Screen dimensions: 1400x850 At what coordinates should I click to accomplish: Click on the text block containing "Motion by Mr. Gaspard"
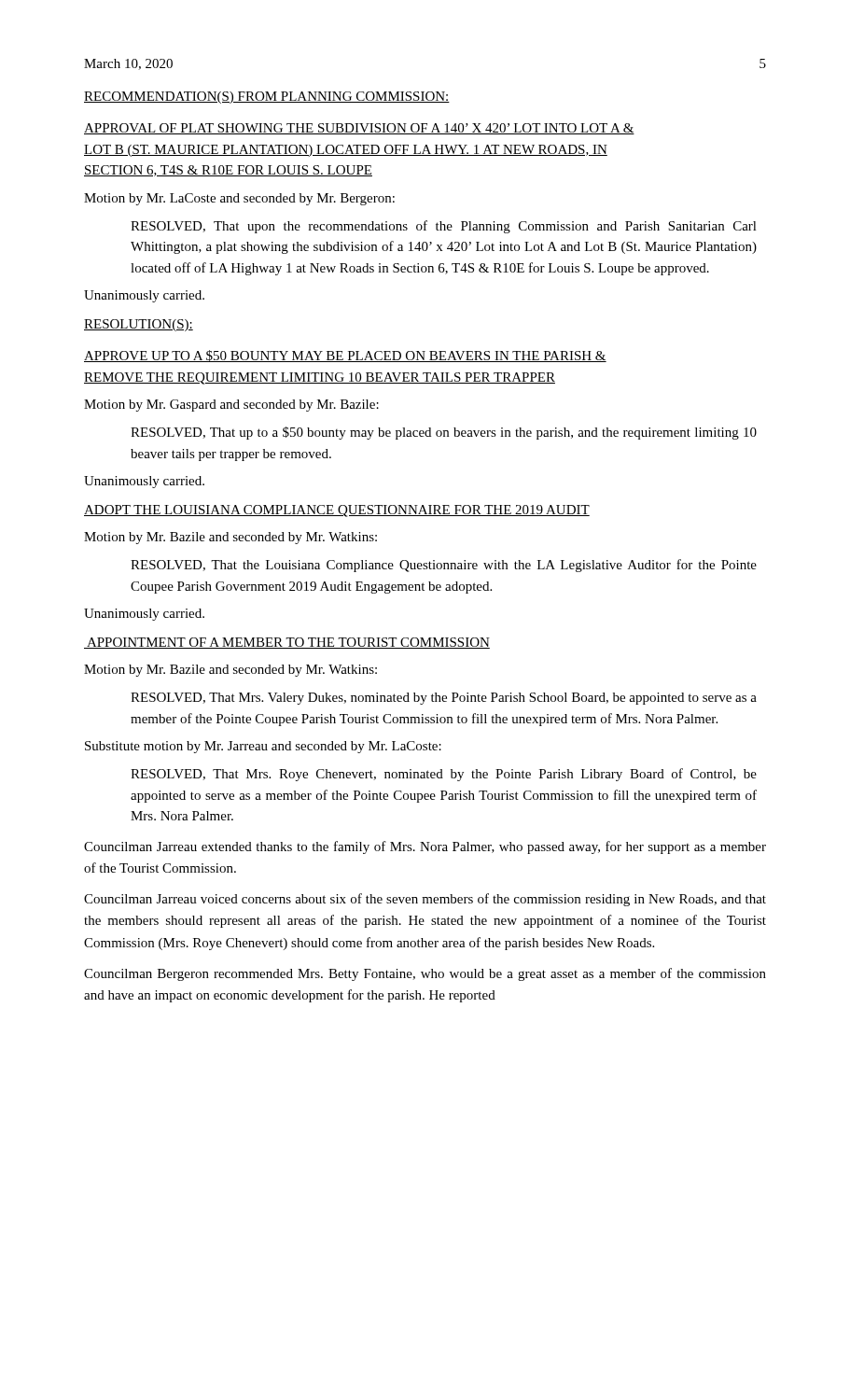[x=232, y=404]
